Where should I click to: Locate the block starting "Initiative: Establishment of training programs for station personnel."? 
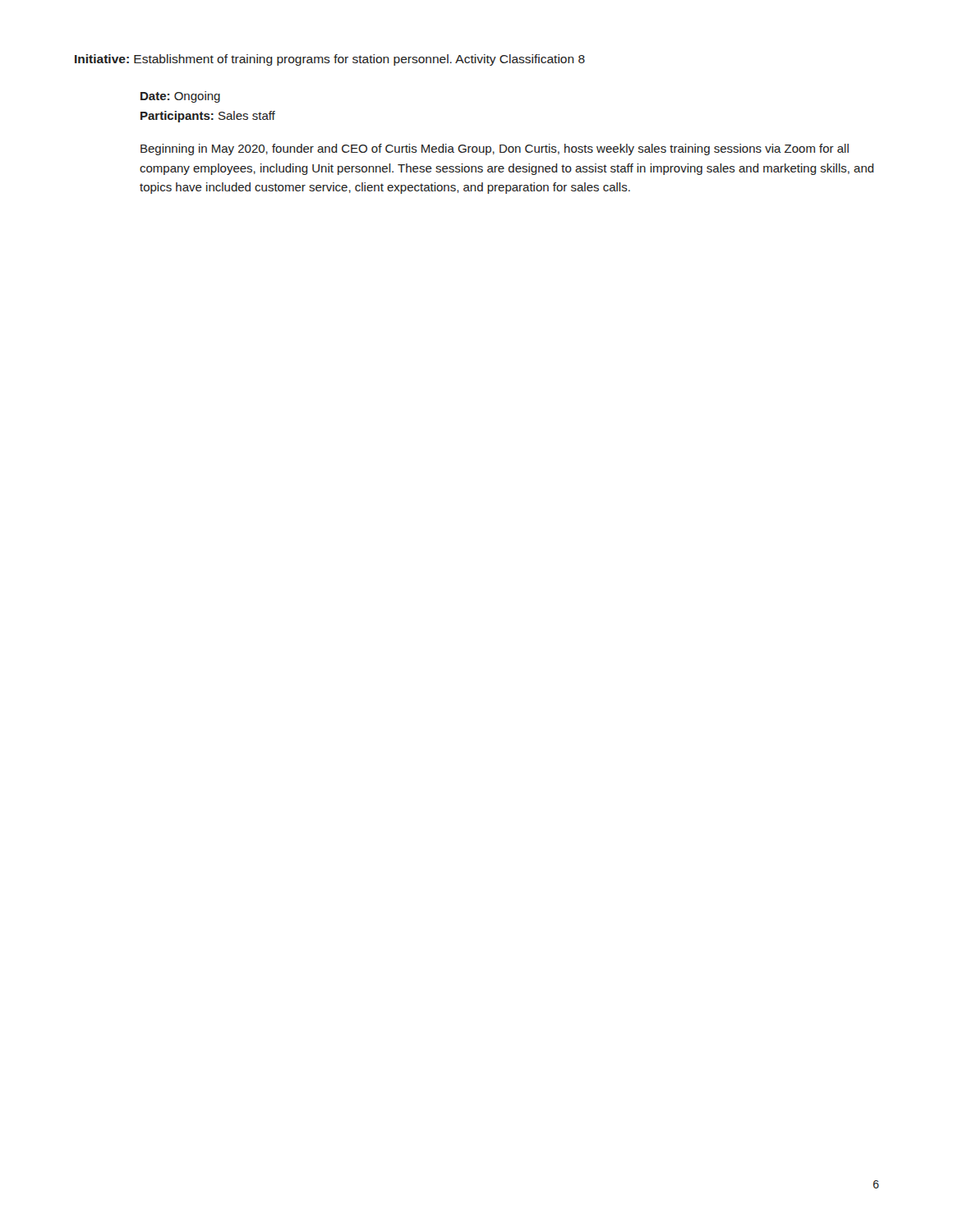coord(329,59)
